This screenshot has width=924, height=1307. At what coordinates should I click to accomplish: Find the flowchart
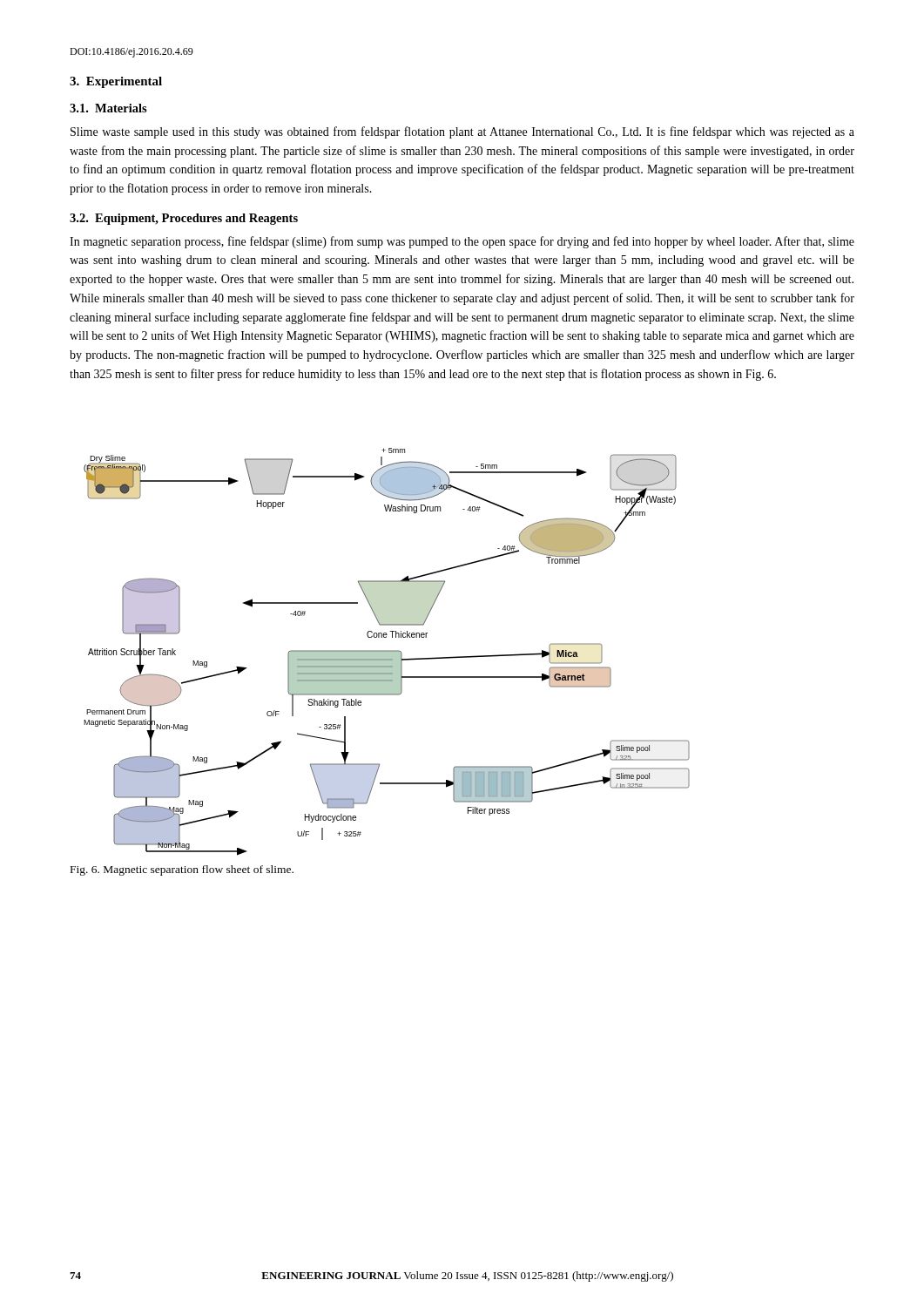tap(462, 629)
